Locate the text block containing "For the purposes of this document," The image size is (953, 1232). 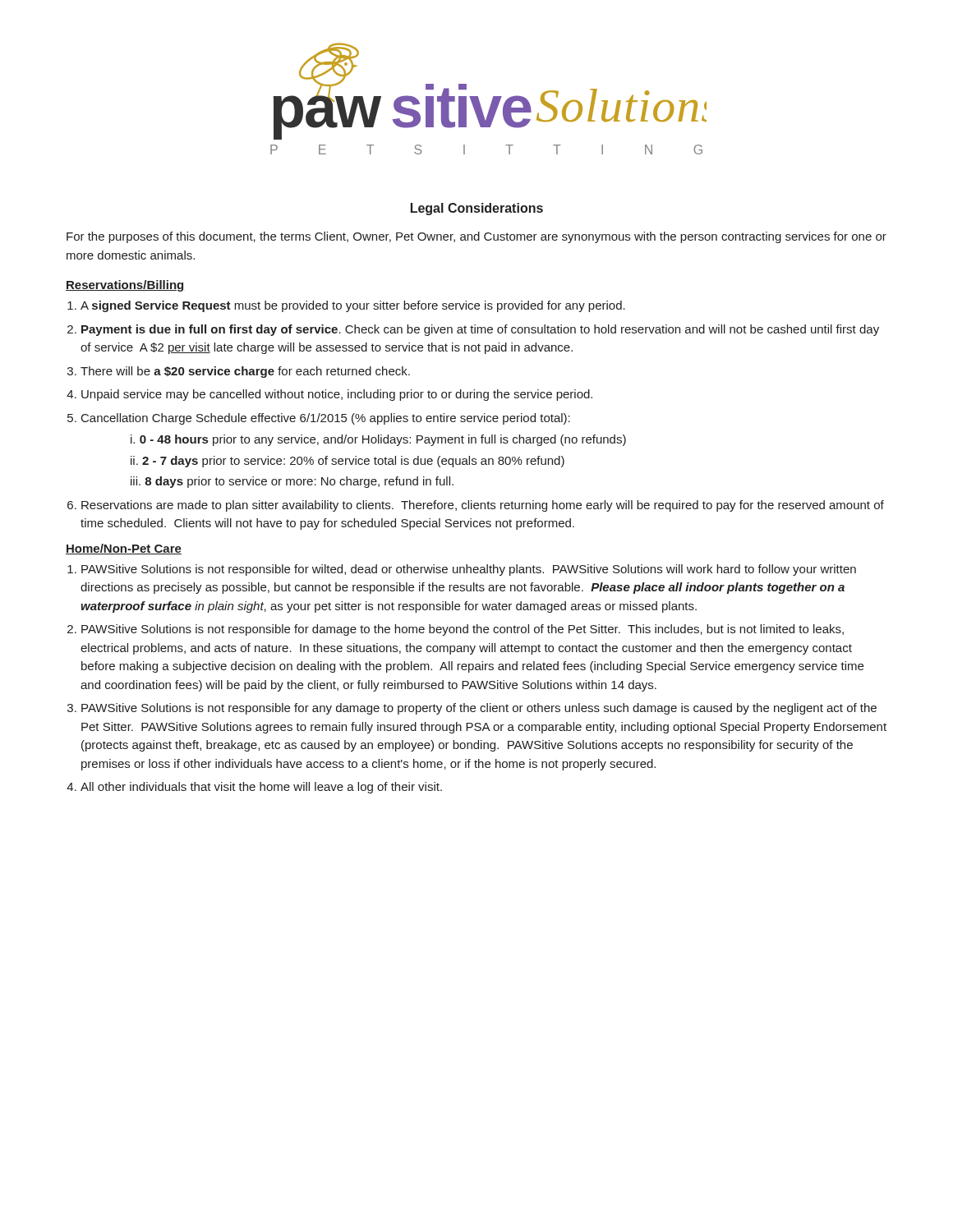click(x=476, y=245)
